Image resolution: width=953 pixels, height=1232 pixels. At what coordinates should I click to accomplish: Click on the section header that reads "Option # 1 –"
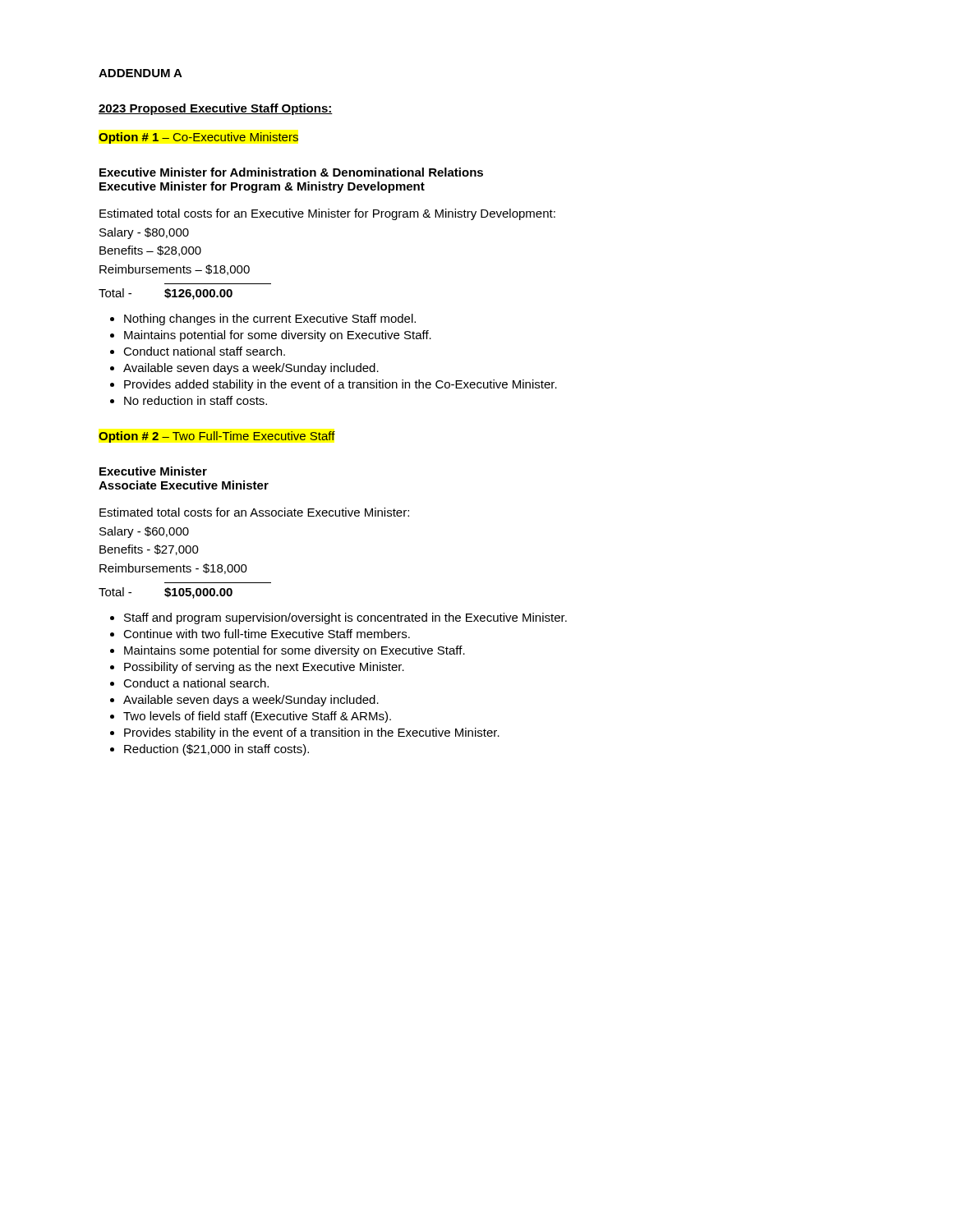pyautogui.click(x=199, y=137)
